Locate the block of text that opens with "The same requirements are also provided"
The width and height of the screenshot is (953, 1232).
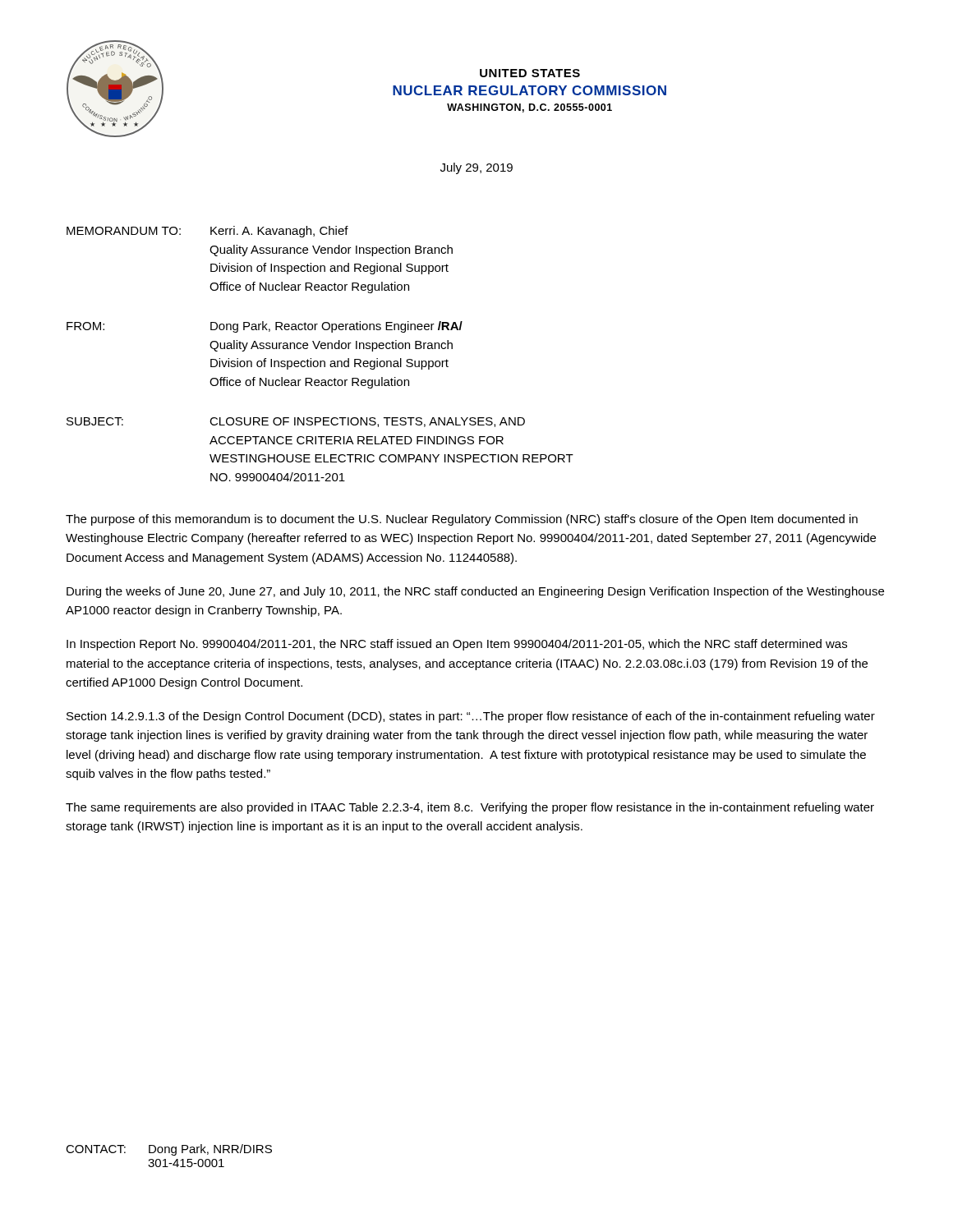(470, 817)
